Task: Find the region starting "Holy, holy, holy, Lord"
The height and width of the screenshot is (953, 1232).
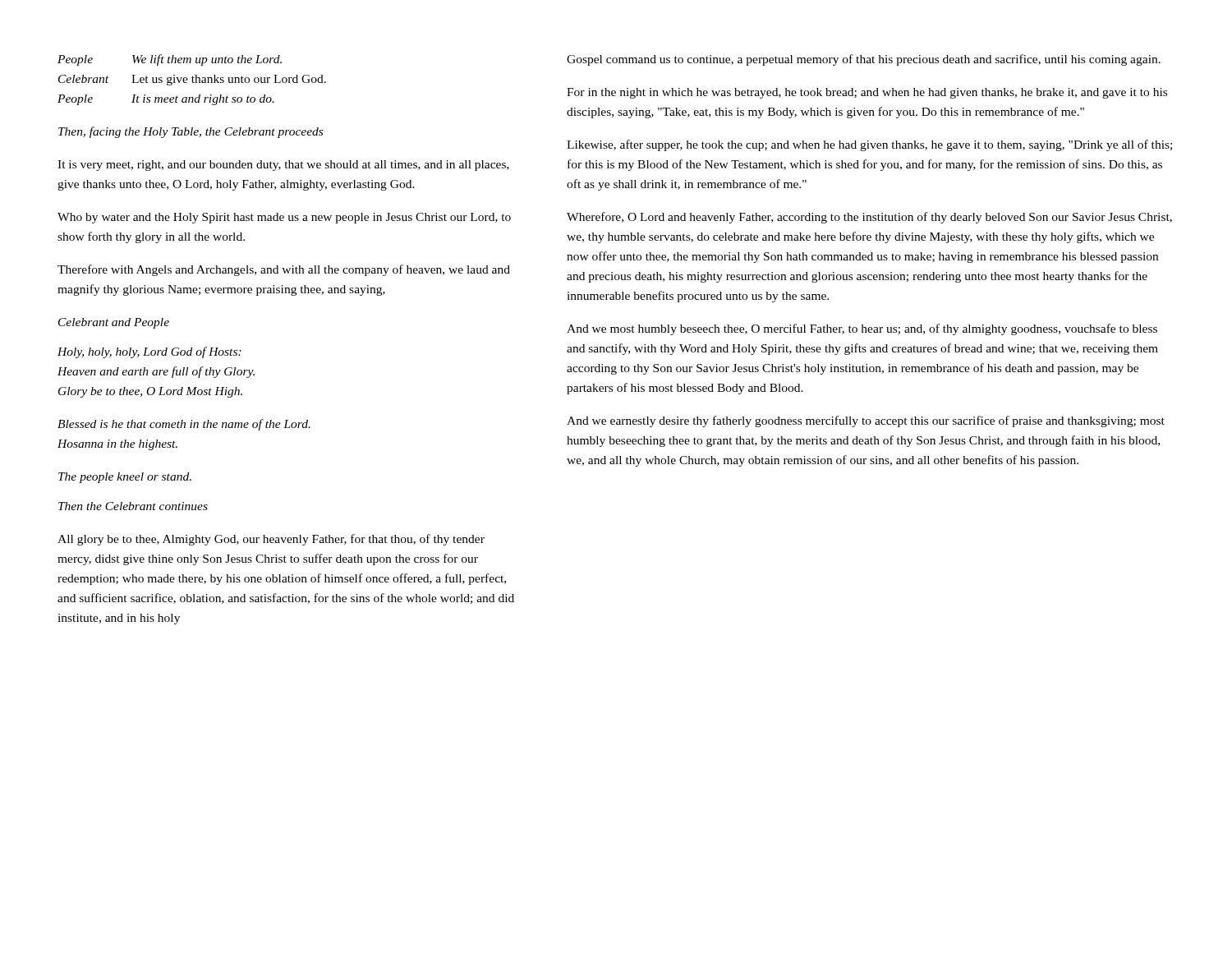Action: tap(157, 371)
